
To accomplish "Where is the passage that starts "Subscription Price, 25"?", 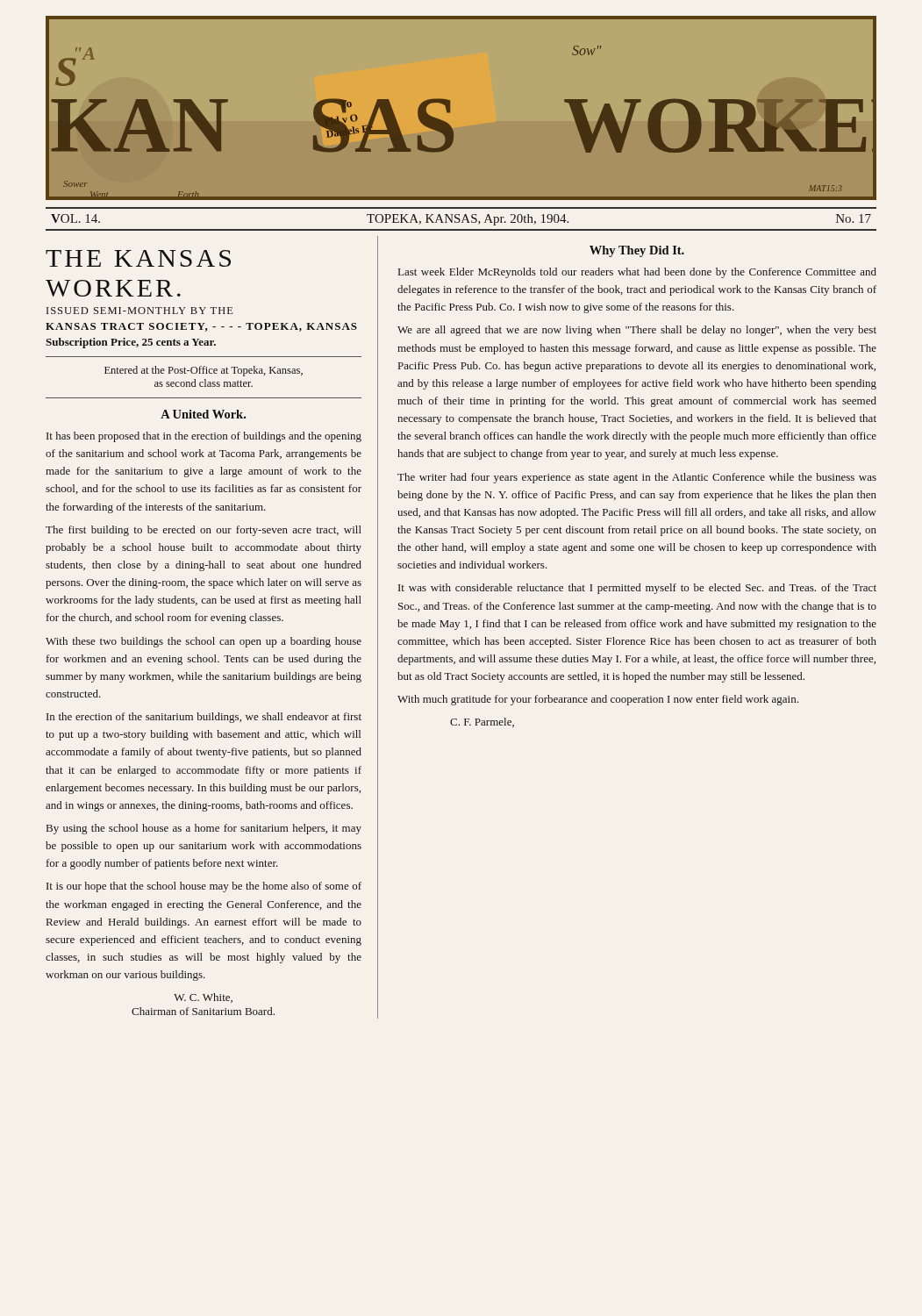I will click(131, 342).
